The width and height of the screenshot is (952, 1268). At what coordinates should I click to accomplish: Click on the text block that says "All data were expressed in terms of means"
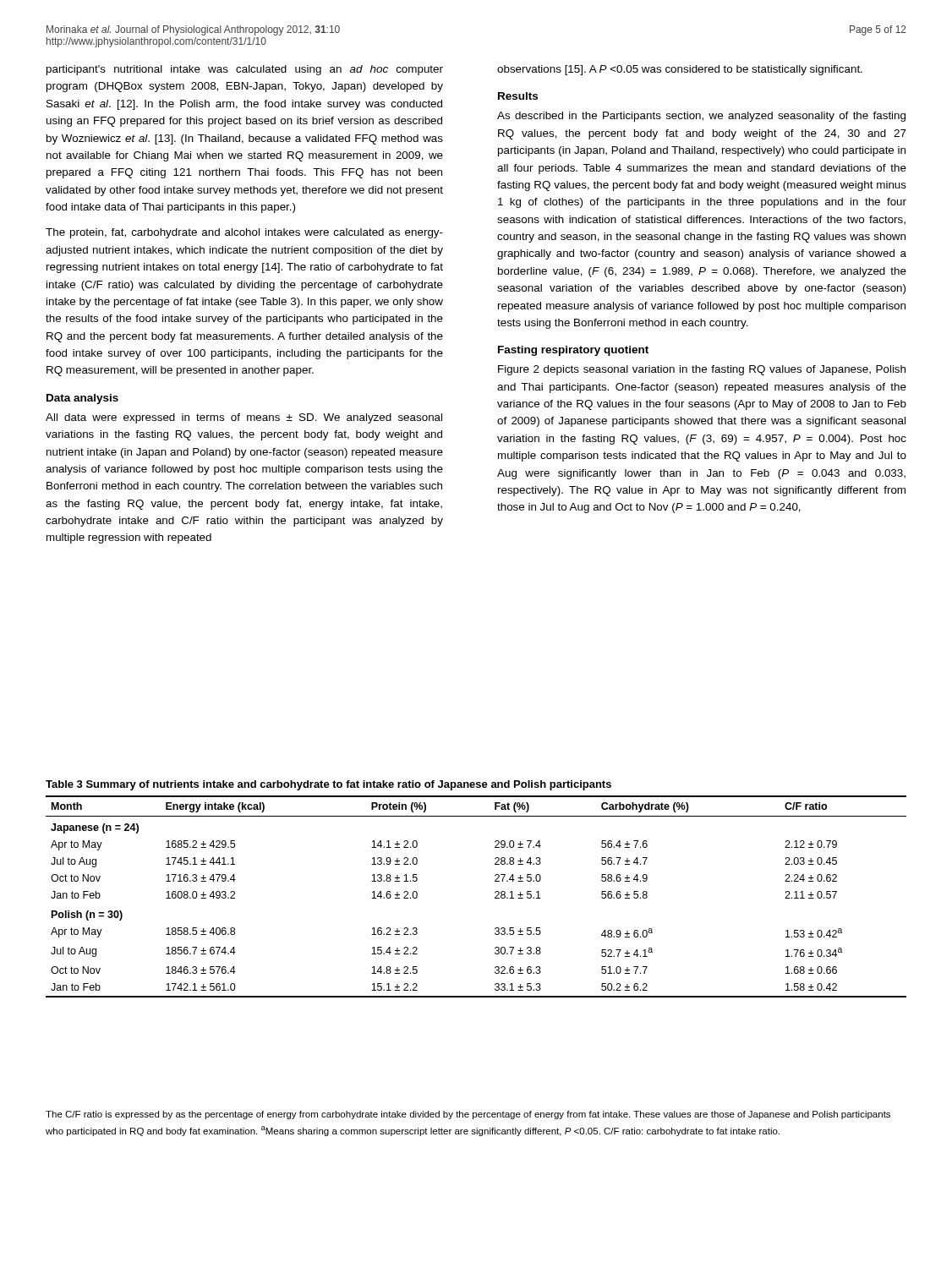point(244,477)
